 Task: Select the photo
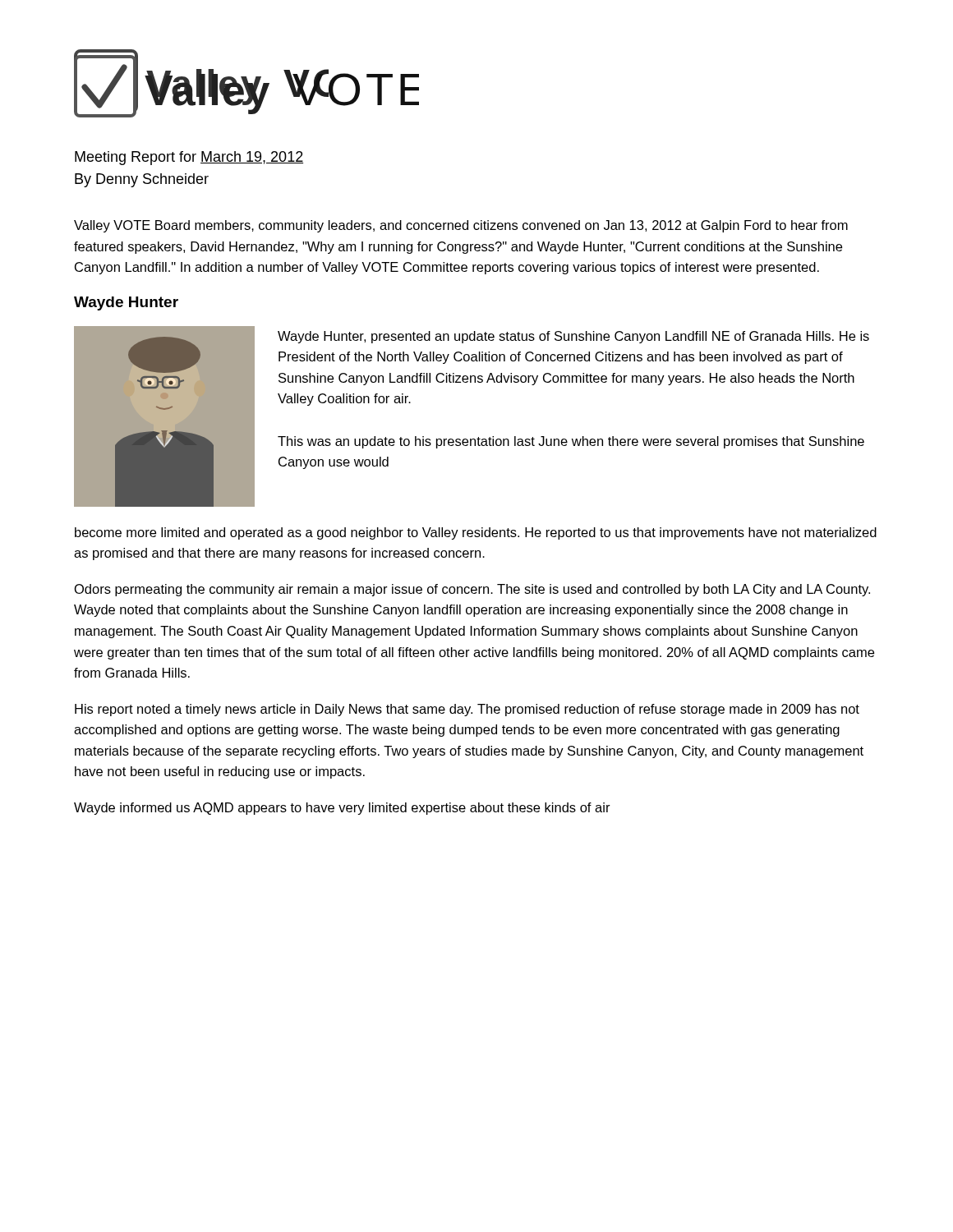(164, 418)
